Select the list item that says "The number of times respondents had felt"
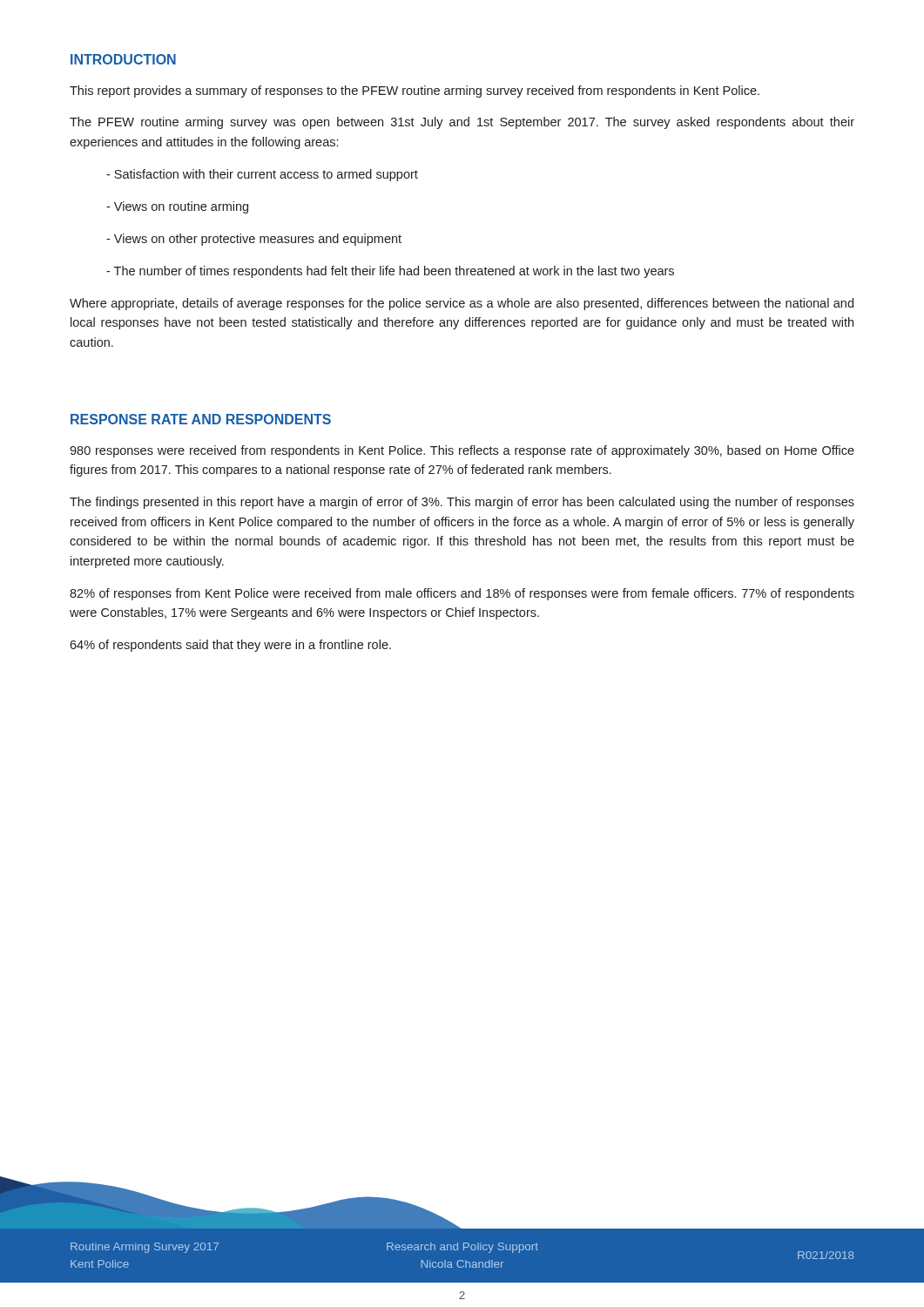This screenshot has width=924, height=1307. 475,271
